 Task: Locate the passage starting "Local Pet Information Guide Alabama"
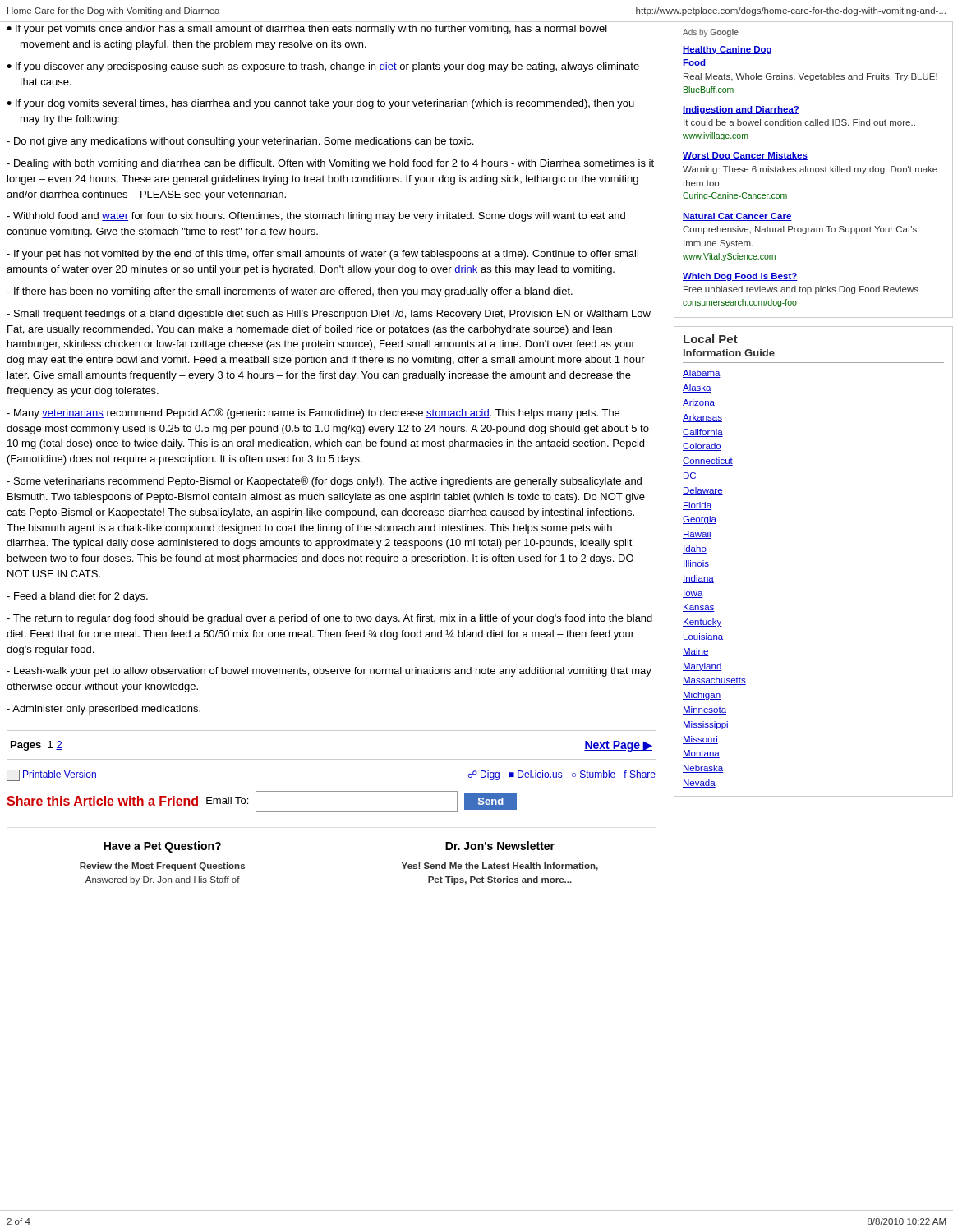(711, 339)
